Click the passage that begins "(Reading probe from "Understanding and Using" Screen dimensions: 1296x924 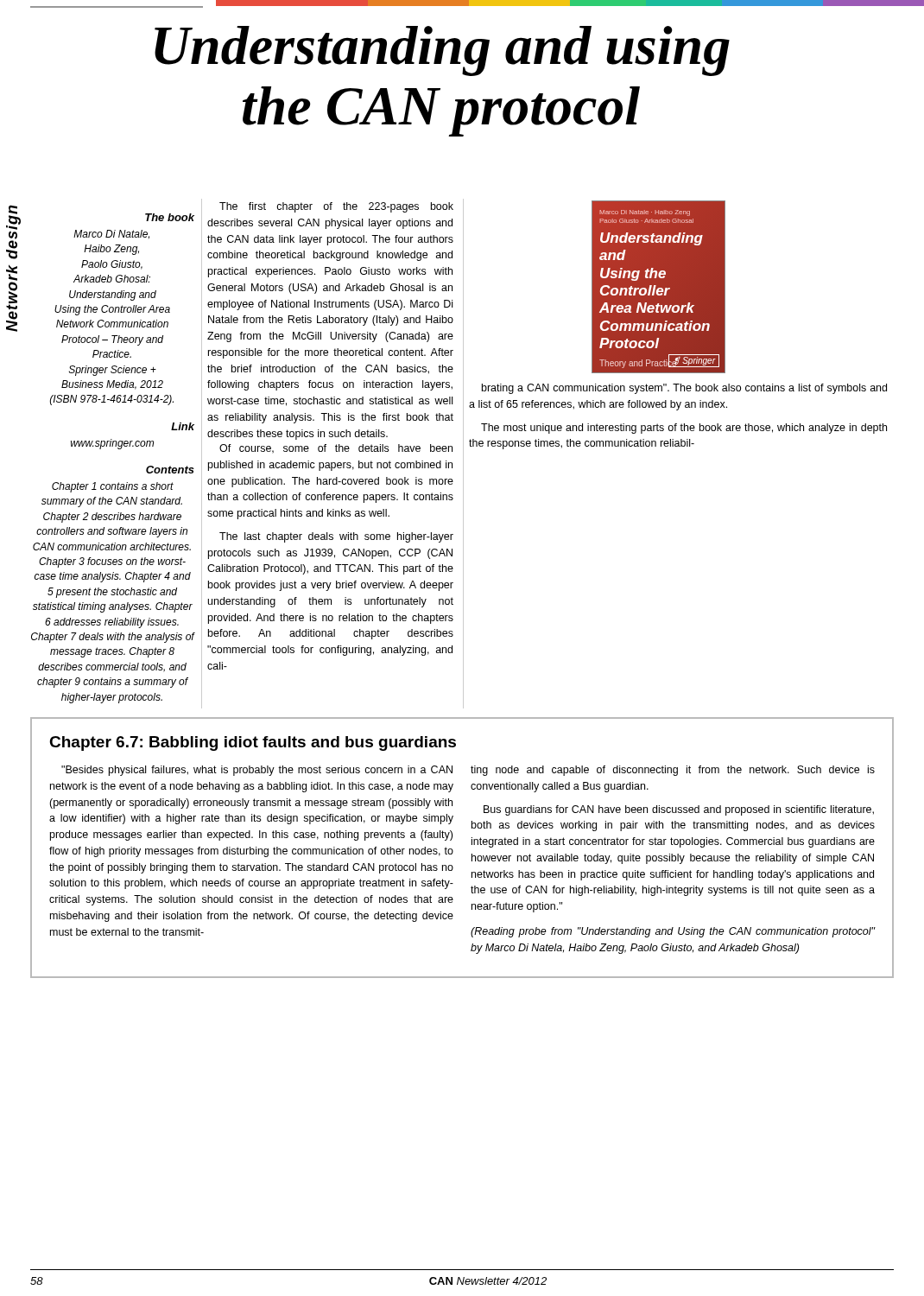(x=673, y=940)
